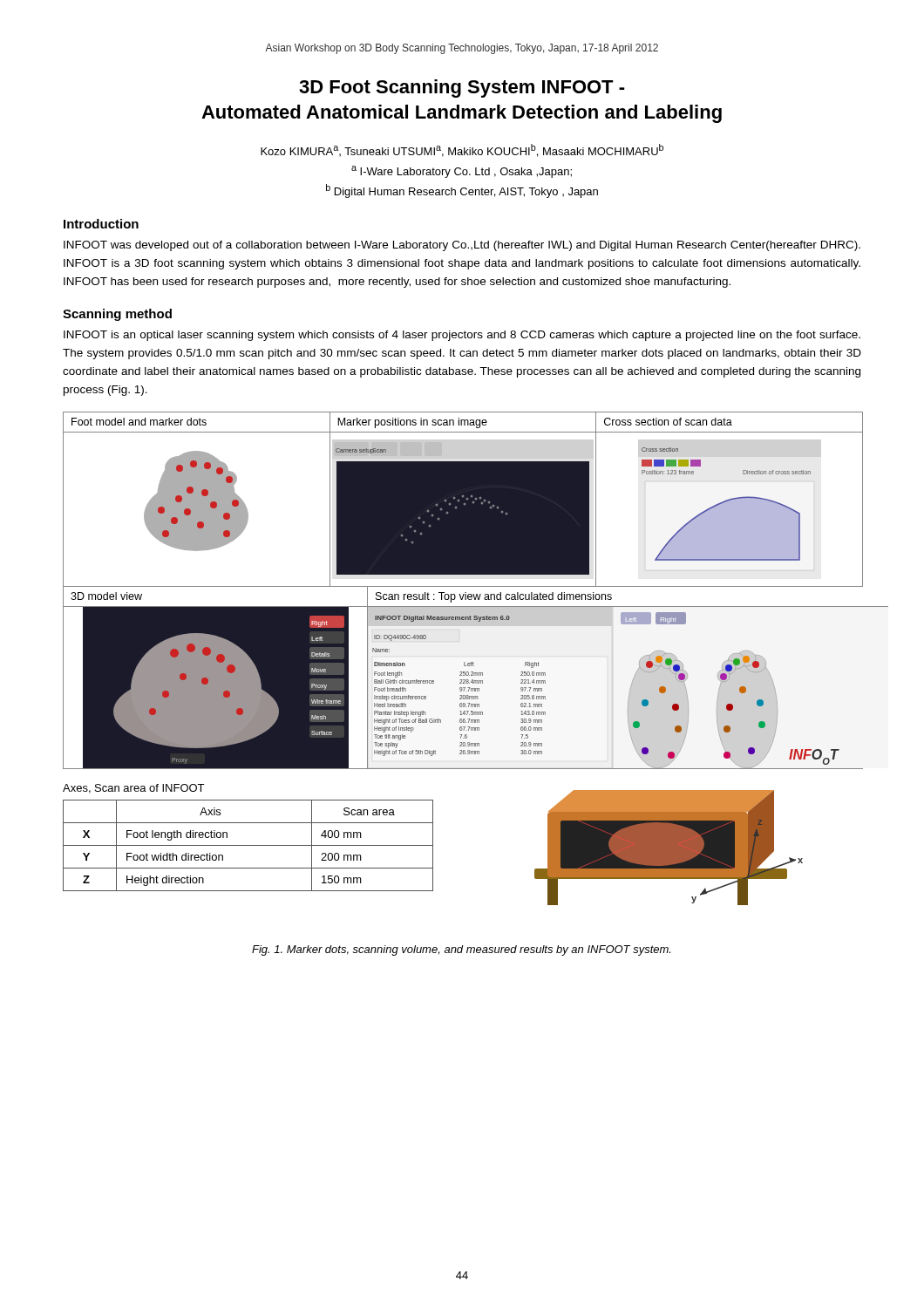
Task: Click on the text block containing "INFOOT was developed out of"
Action: 462,263
